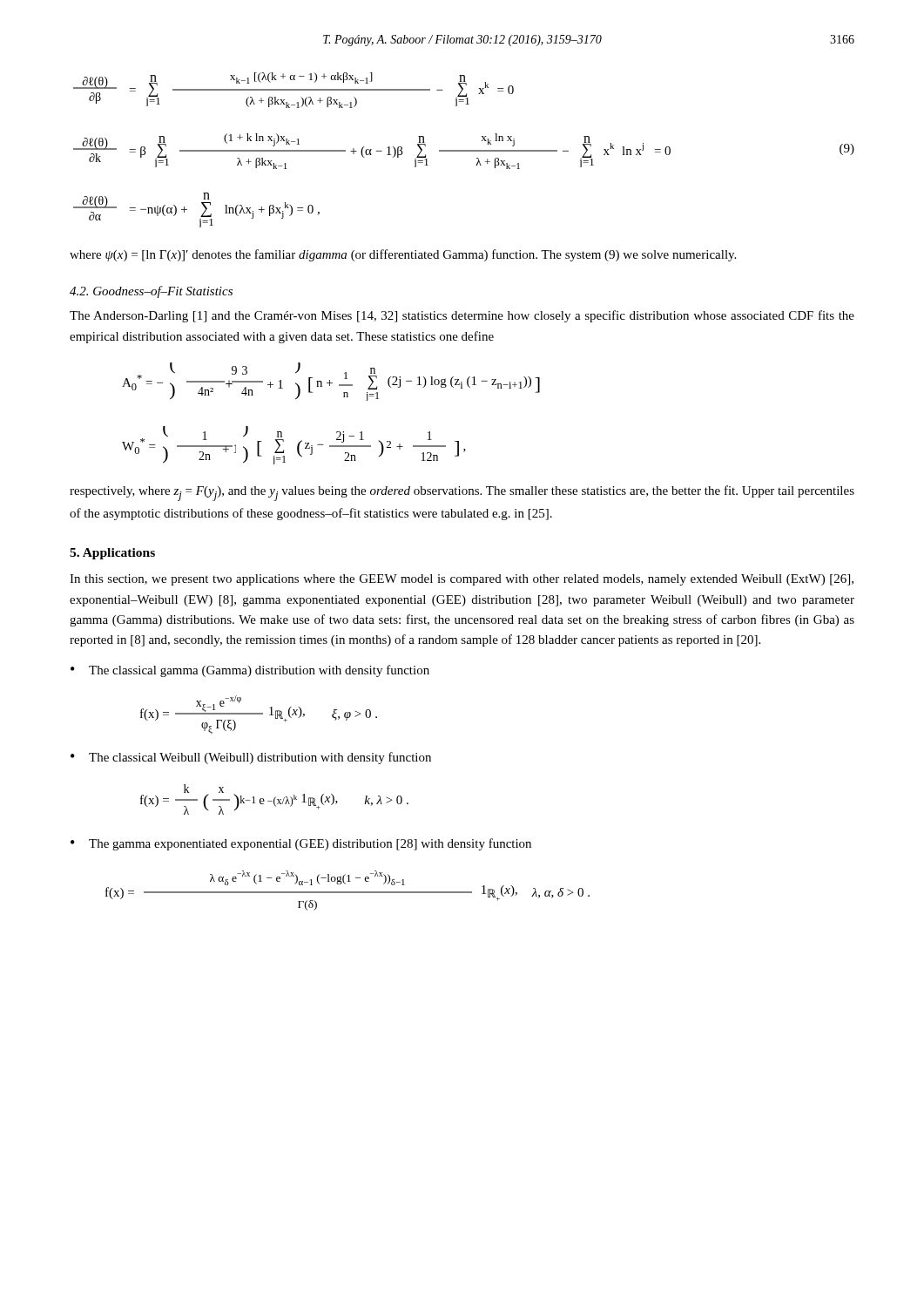924x1307 pixels.
Task: Click on the passage starting "In this section, we present two"
Action: point(462,609)
